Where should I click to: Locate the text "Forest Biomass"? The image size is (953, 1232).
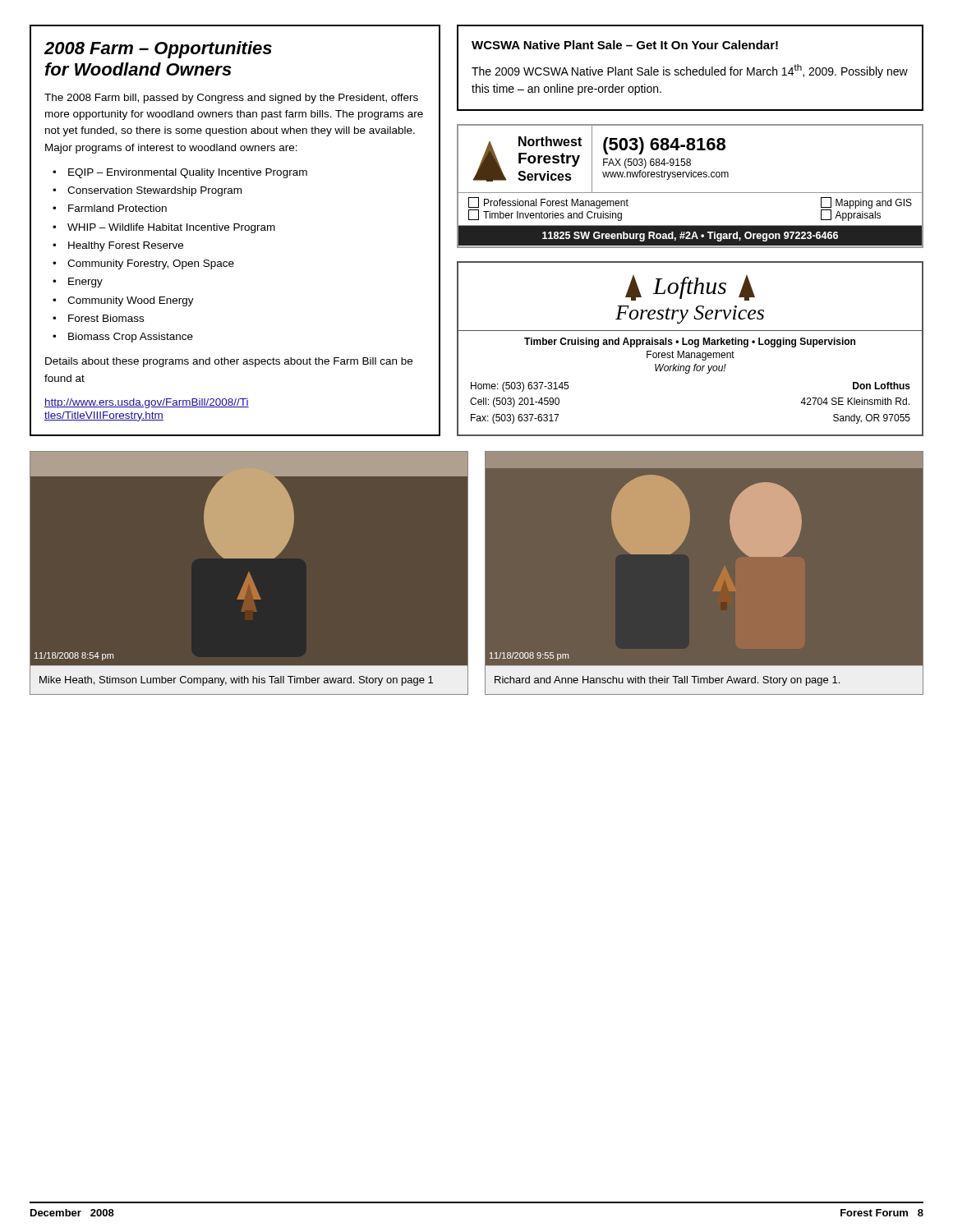tap(106, 318)
